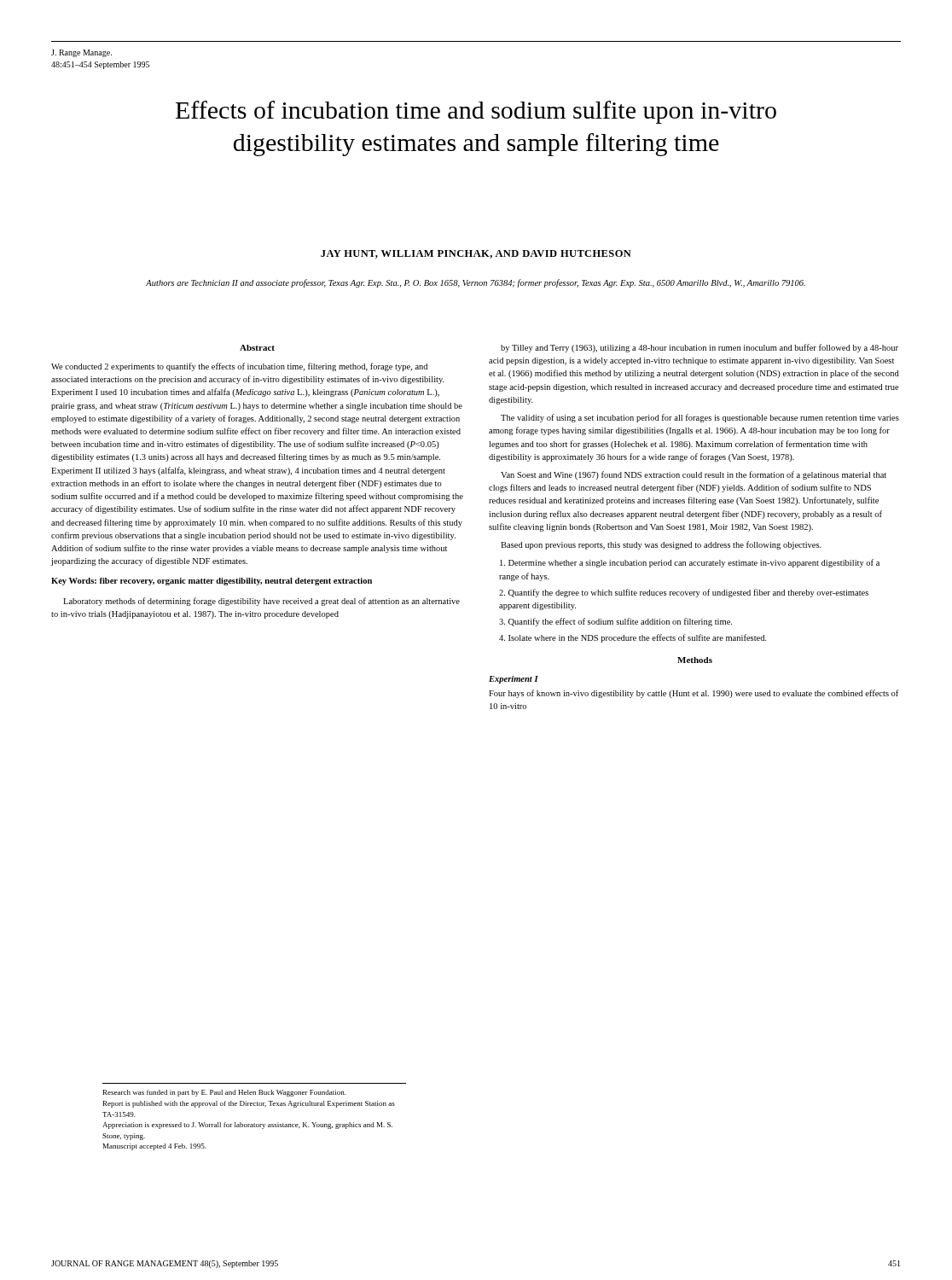Find the list item that reads "2. Quantify the degree"
952x1280 pixels.
(x=684, y=599)
